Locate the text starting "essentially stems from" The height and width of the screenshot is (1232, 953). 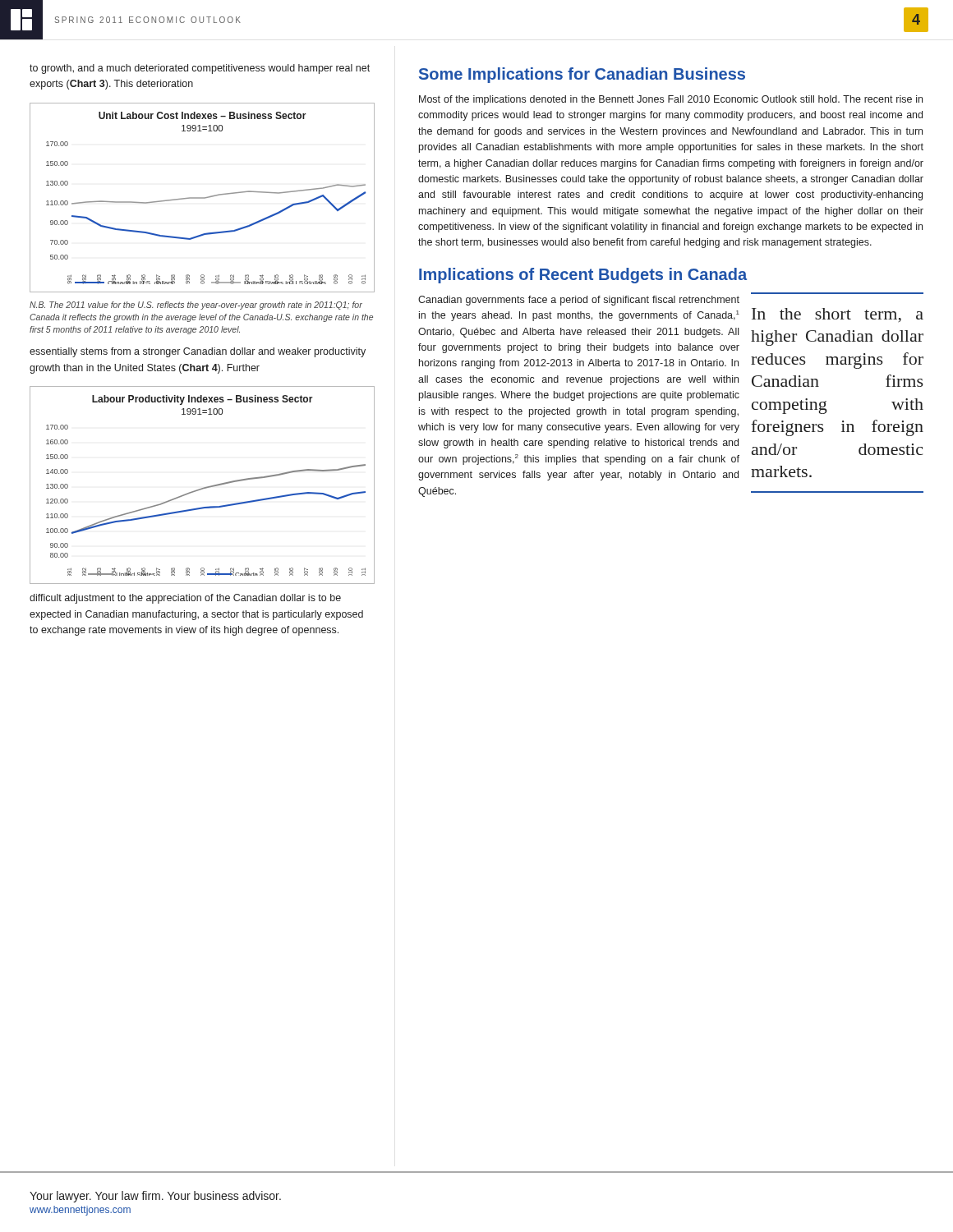[198, 360]
